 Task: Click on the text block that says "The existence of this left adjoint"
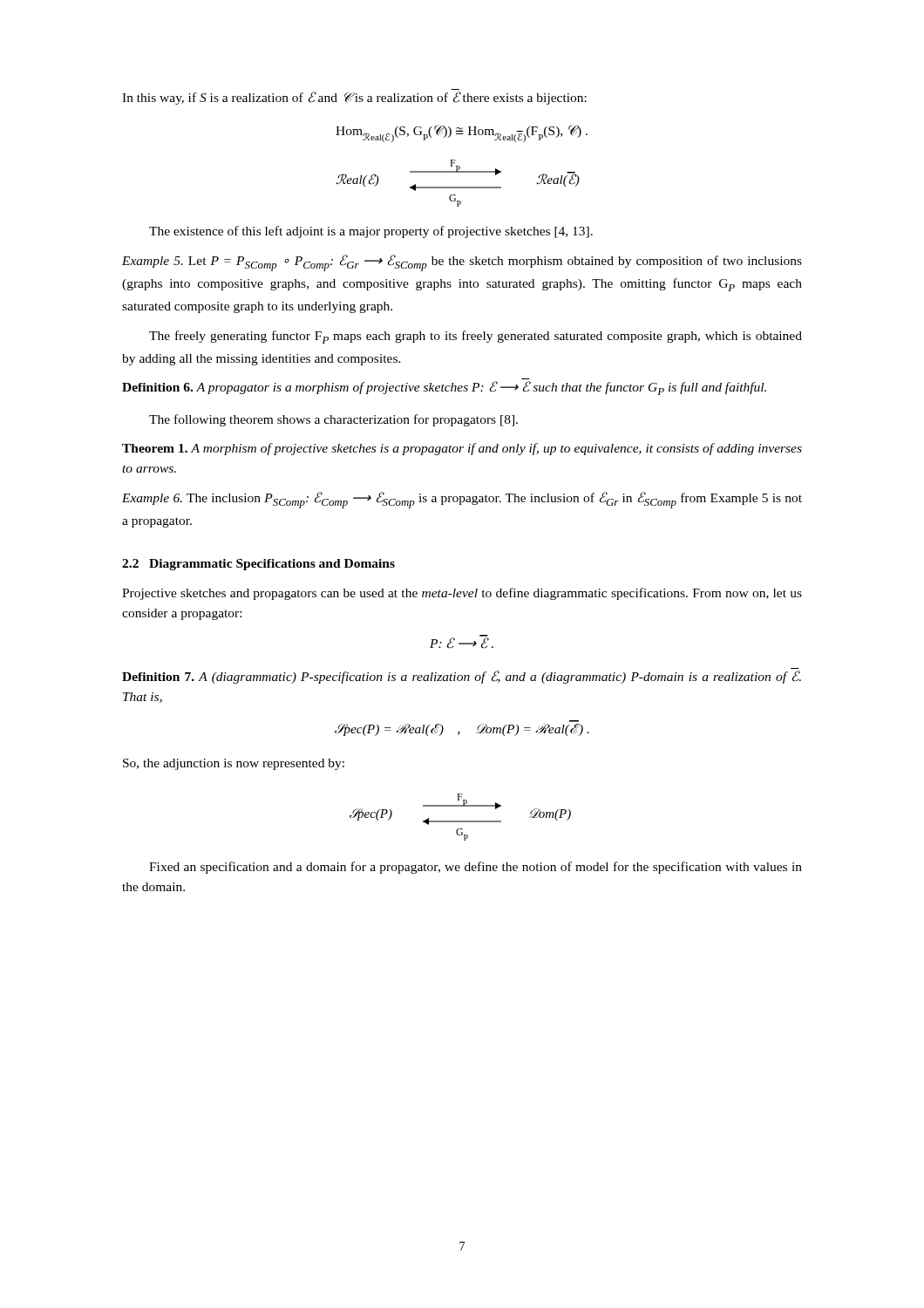click(371, 231)
